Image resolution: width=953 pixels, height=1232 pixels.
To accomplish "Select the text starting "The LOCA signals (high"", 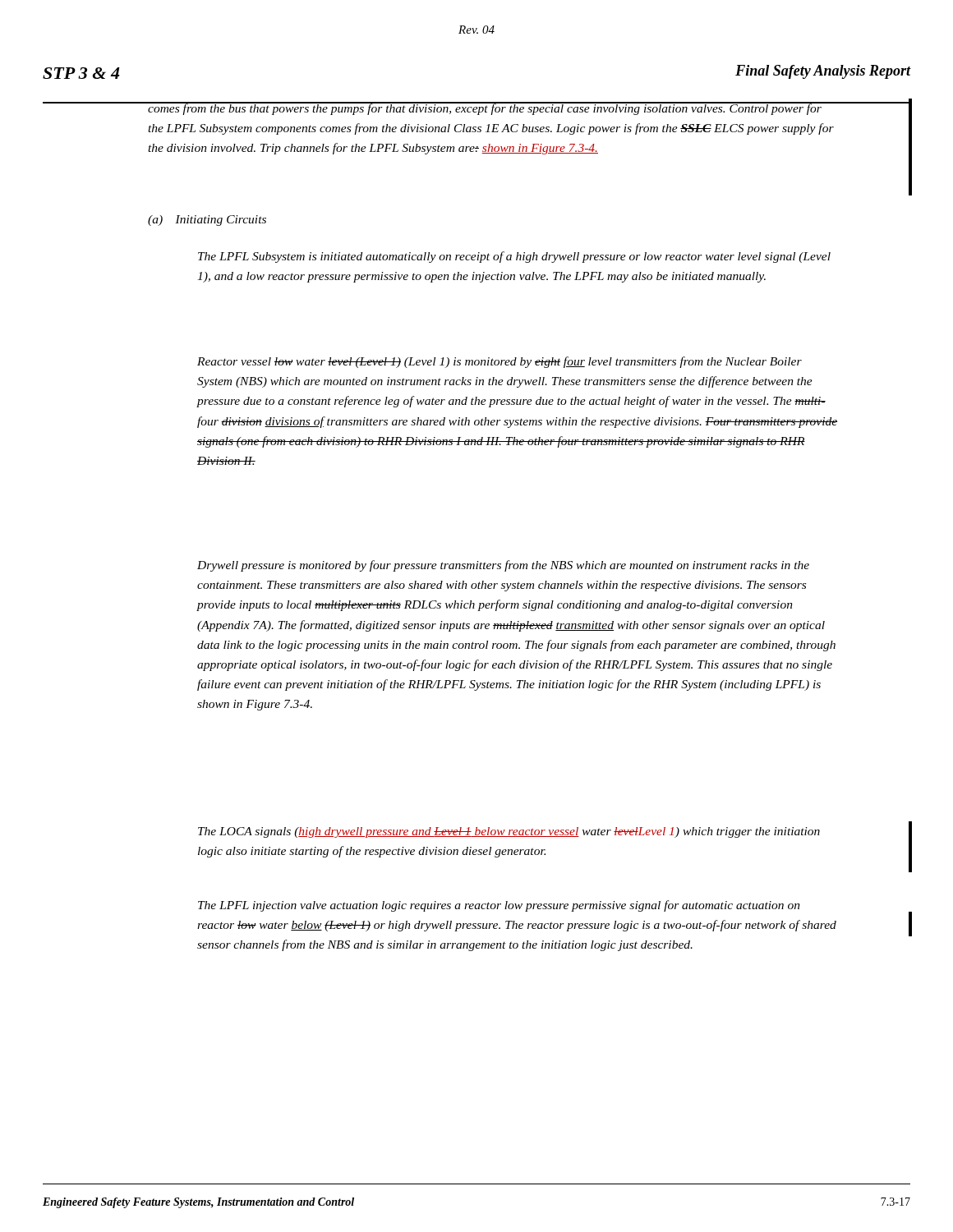I will coord(509,841).
